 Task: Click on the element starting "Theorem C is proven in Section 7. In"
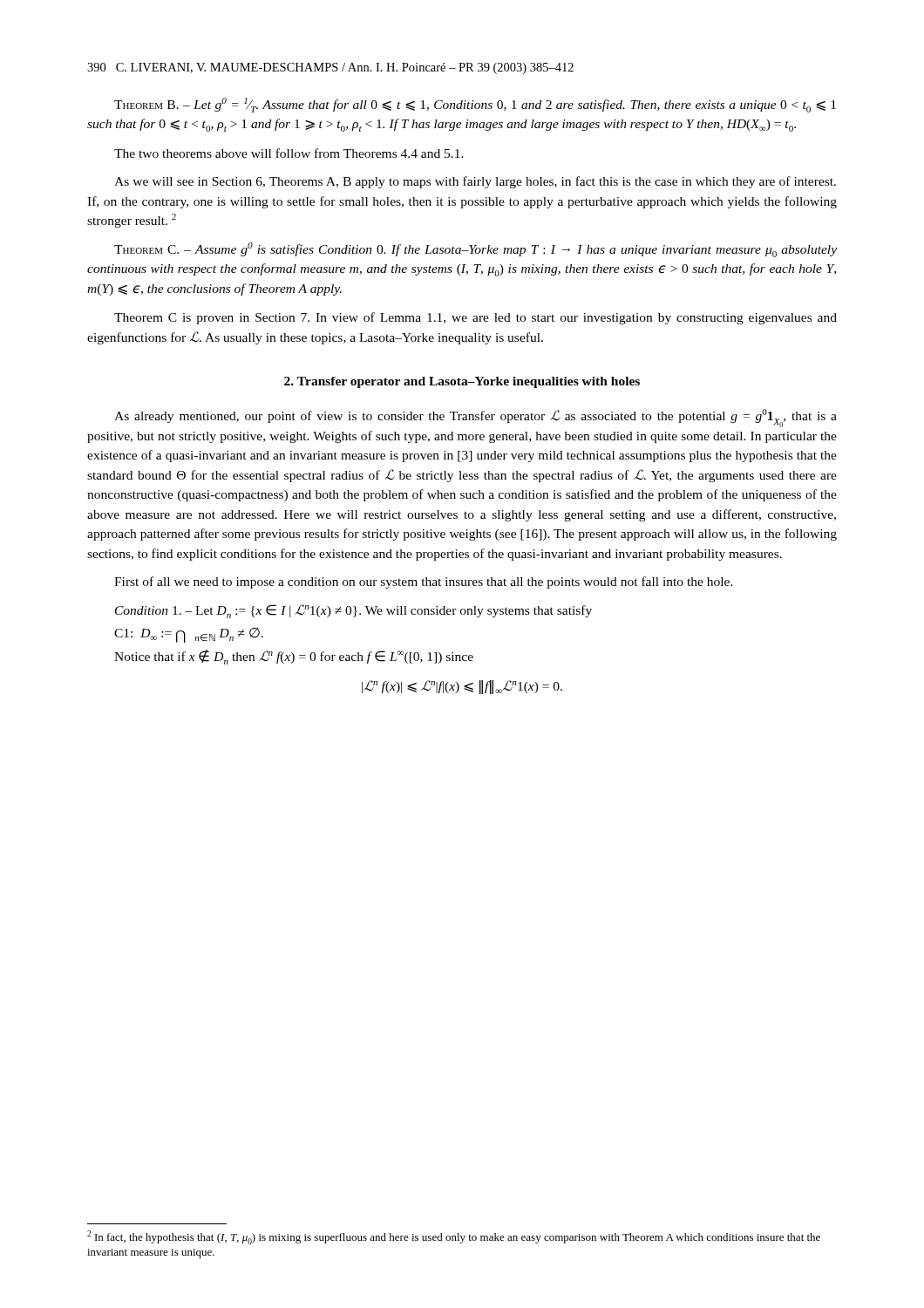[462, 327]
